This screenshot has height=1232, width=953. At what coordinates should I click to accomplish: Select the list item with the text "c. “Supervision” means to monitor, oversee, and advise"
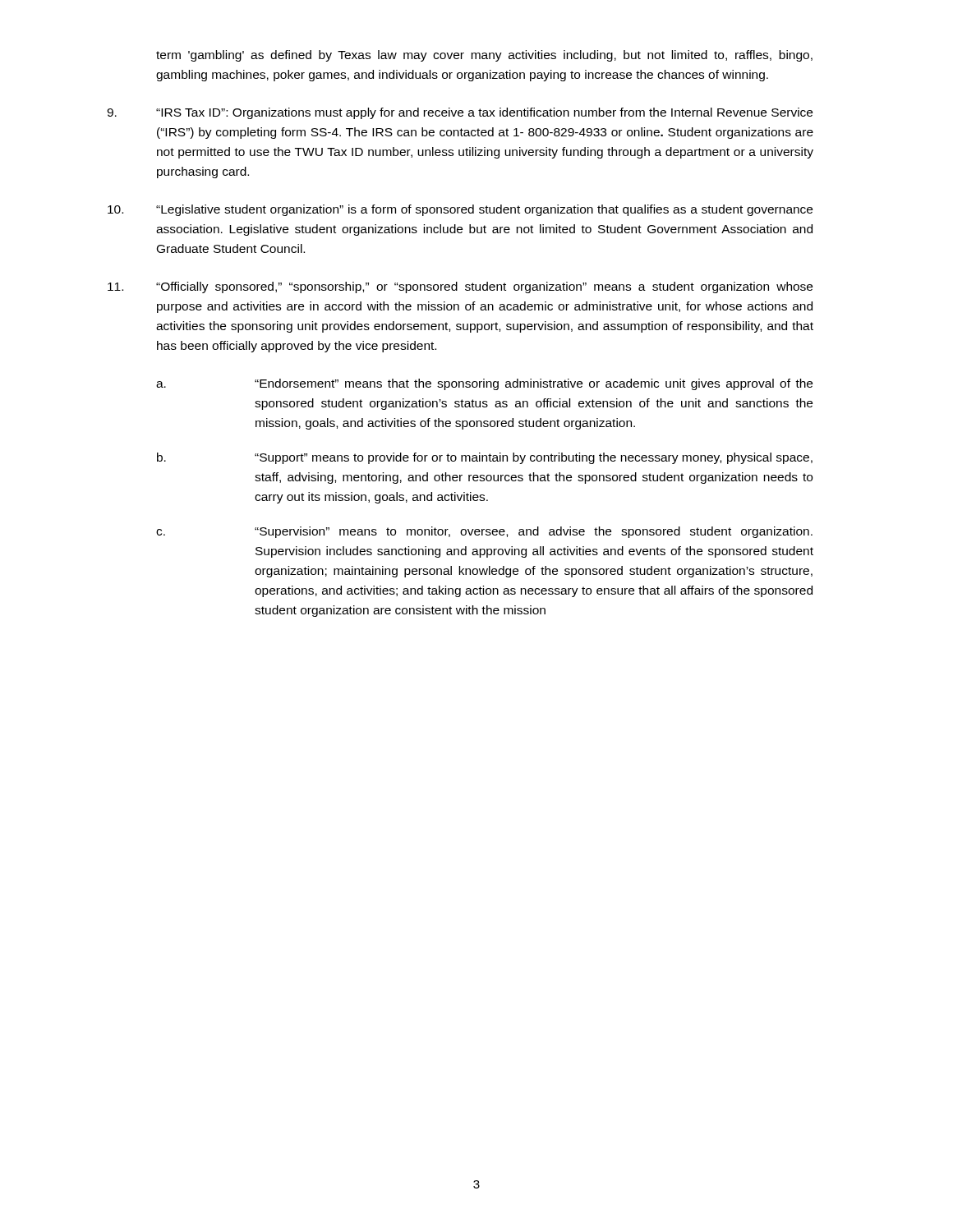(460, 571)
